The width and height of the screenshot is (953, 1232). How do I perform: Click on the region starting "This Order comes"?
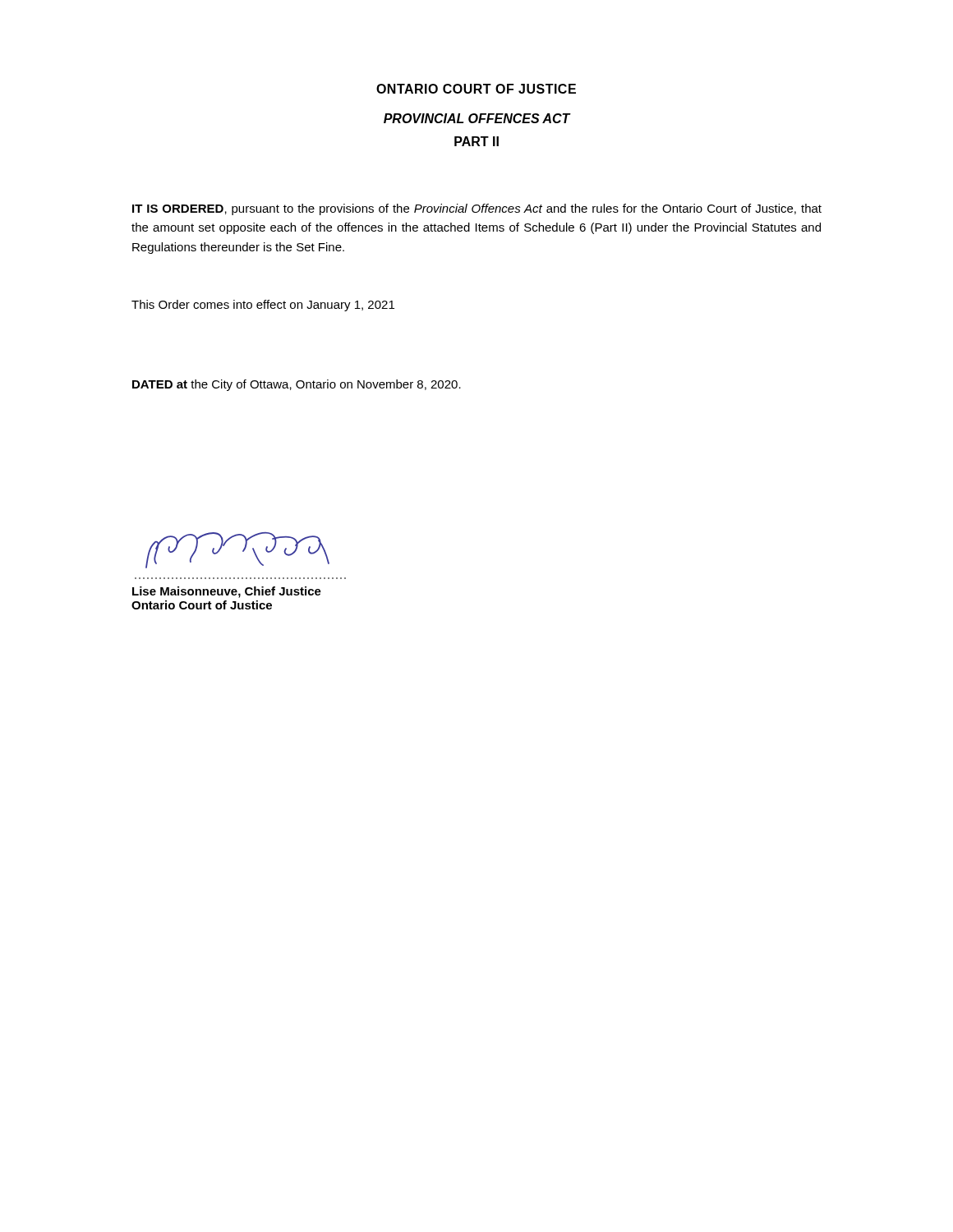pos(263,304)
